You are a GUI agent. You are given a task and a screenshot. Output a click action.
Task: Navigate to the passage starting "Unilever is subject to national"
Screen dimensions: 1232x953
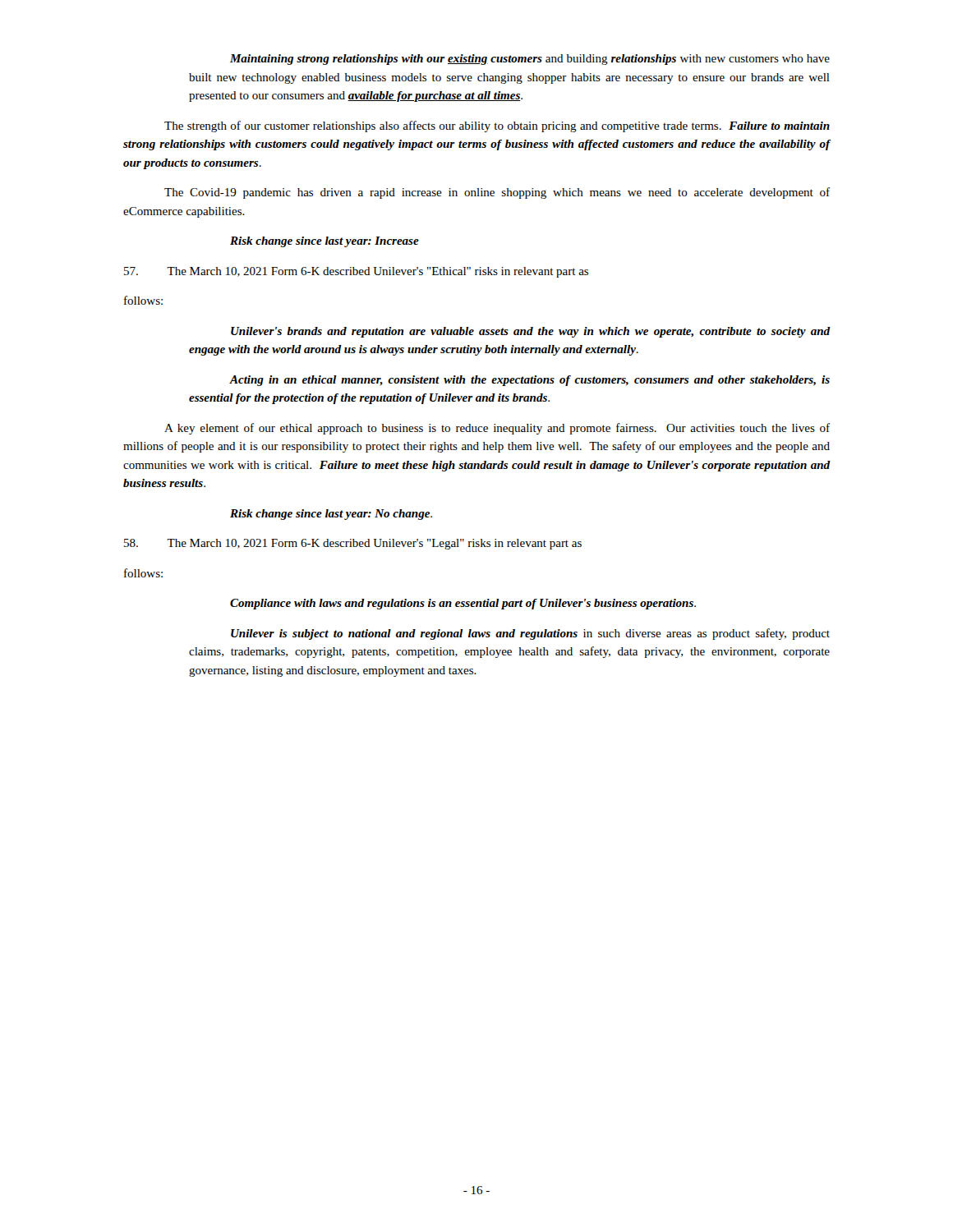[509, 651]
